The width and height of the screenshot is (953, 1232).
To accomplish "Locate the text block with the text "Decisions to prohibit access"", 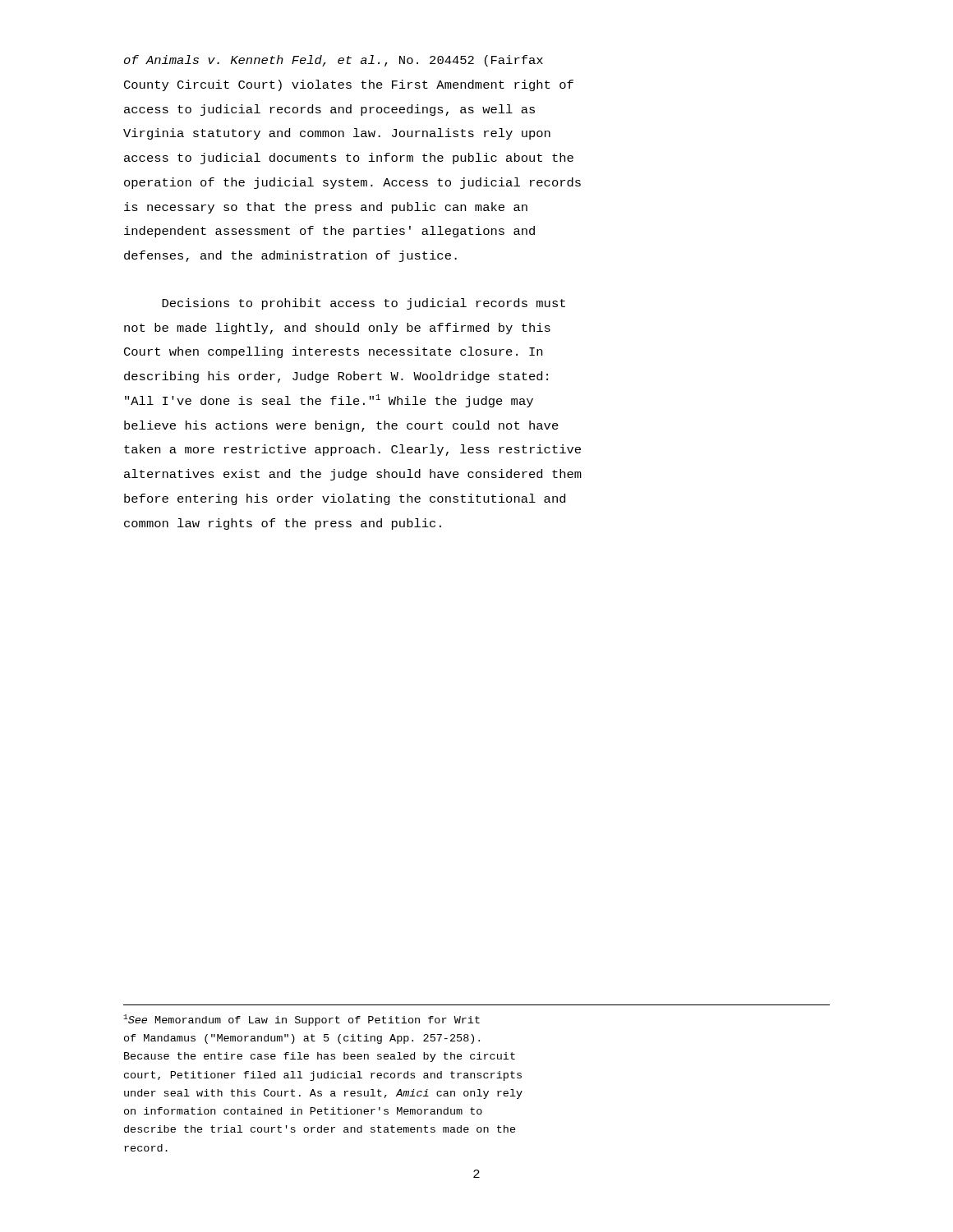I will point(352,414).
